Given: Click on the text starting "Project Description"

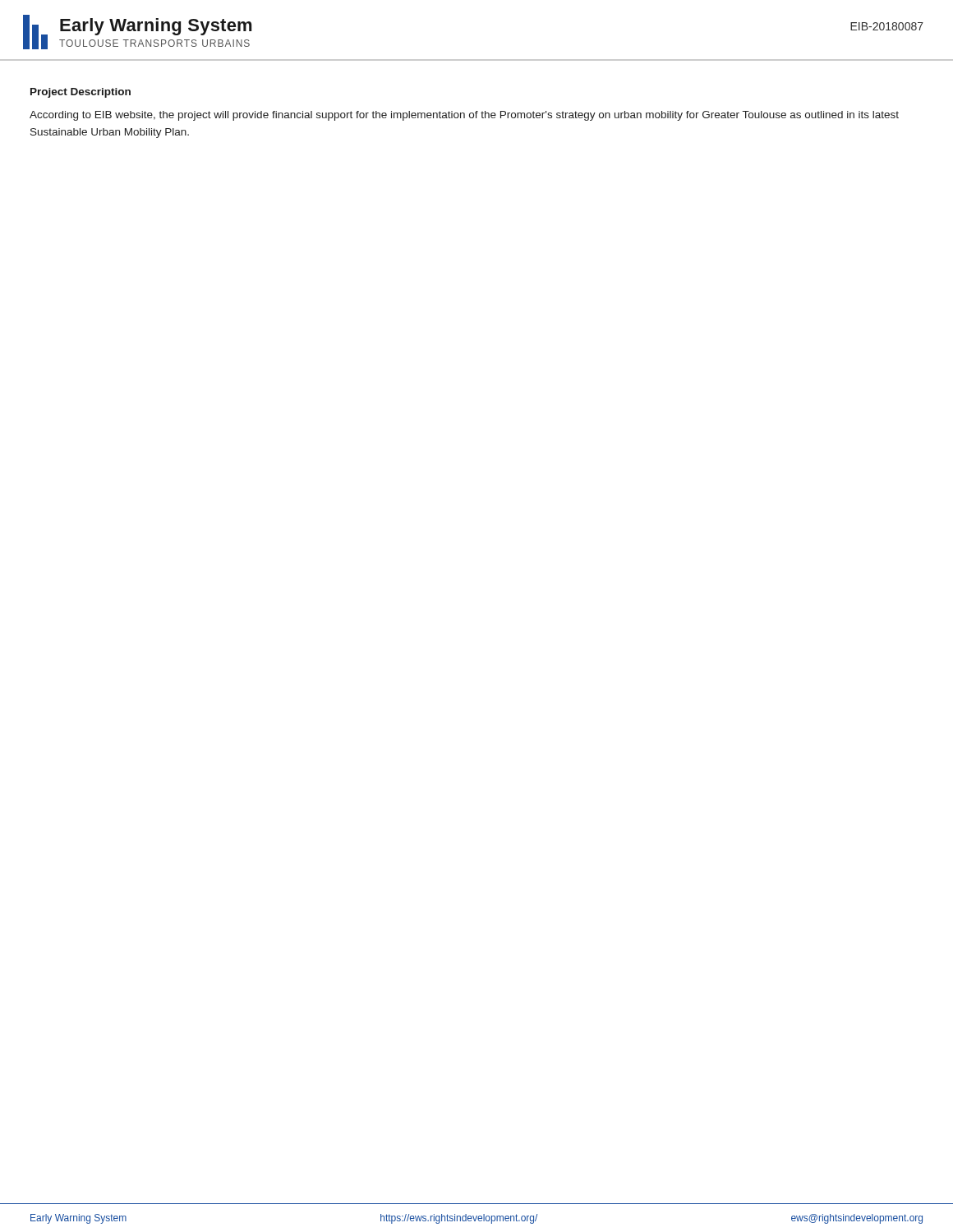Looking at the screenshot, I should (x=80, y=92).
